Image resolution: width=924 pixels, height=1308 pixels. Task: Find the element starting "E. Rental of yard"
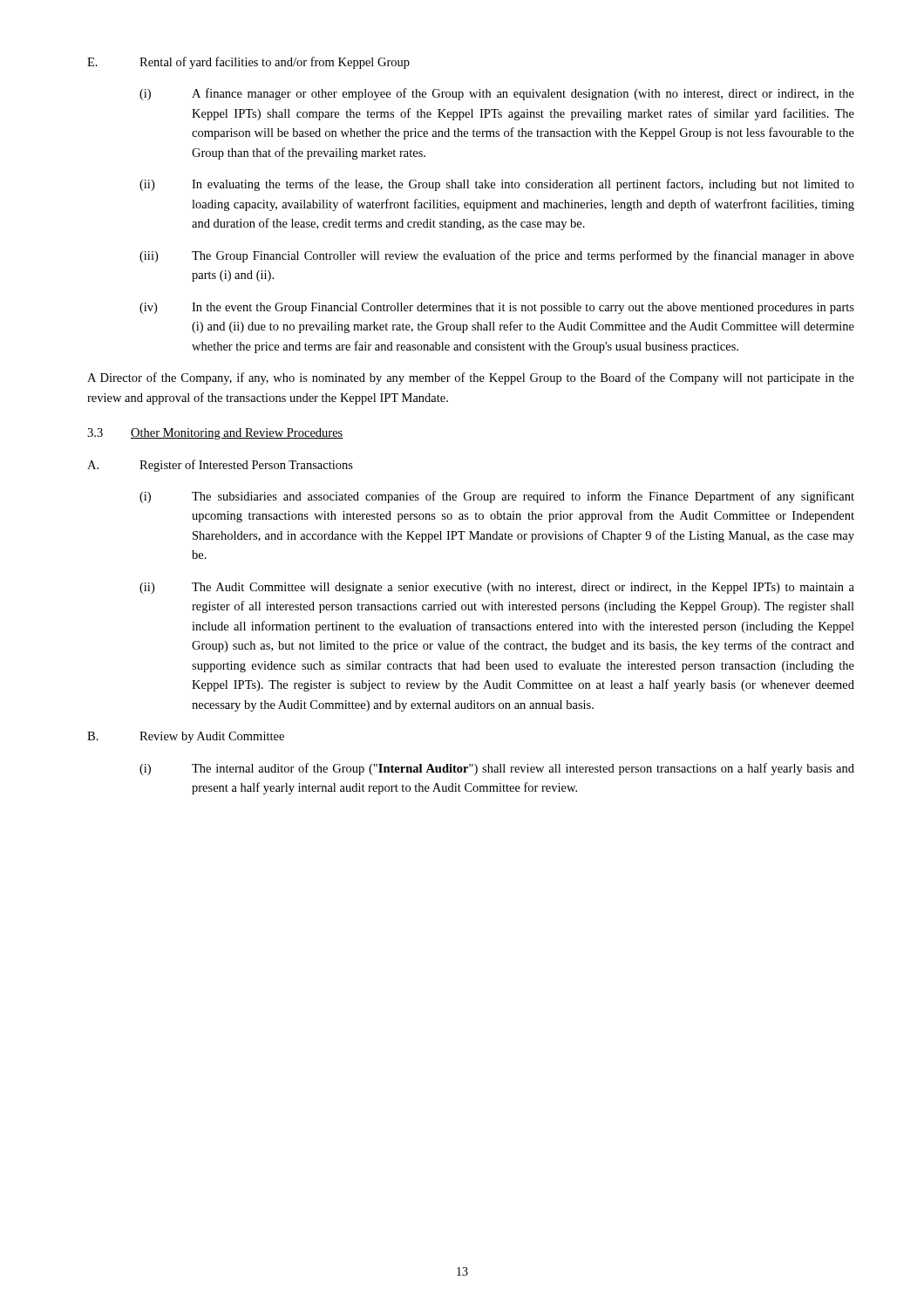pos(248,63)
